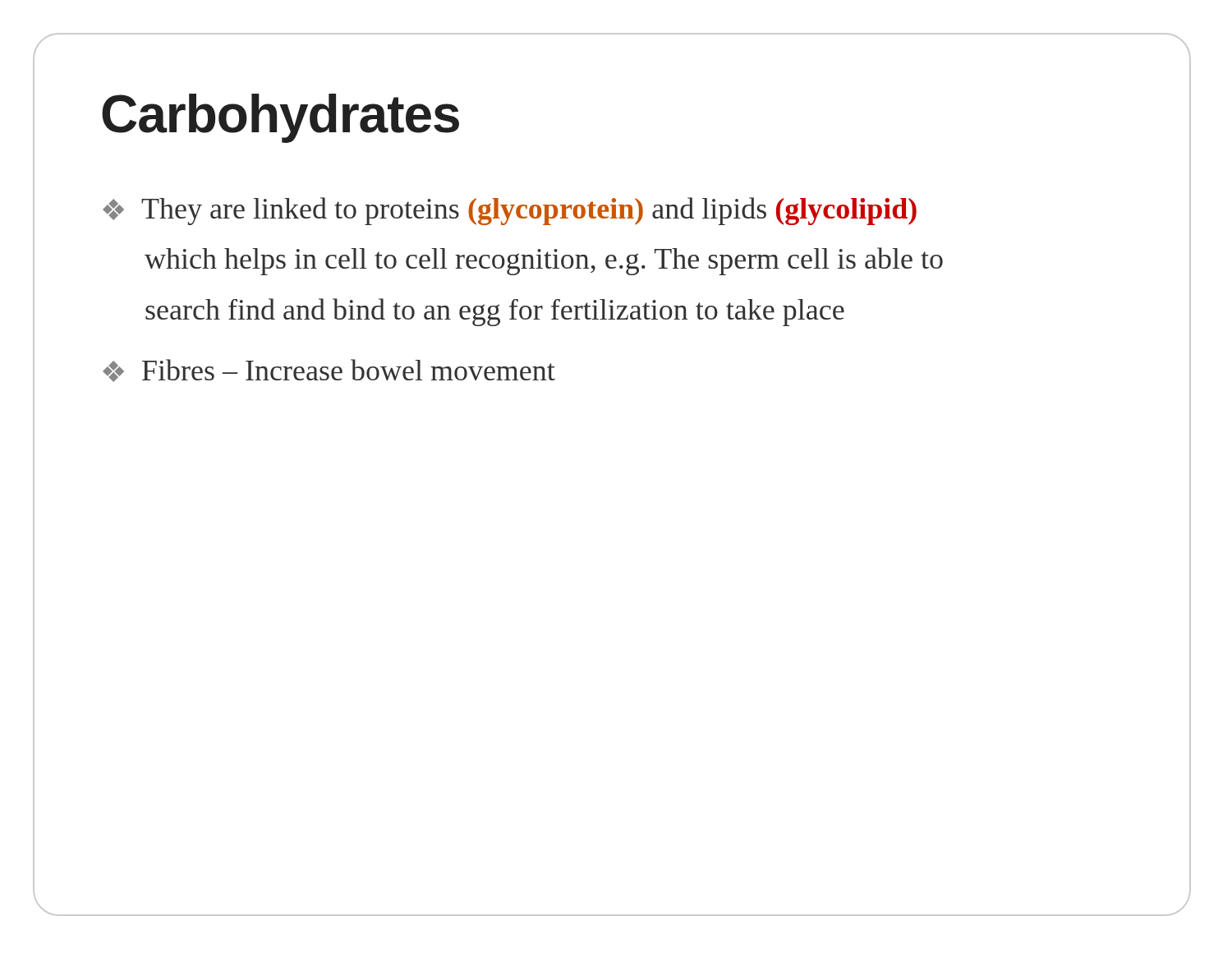Point to the block beginning "❖ They are"
Image resolution: width=1232 pixels, height=953 pixels.
626,260
